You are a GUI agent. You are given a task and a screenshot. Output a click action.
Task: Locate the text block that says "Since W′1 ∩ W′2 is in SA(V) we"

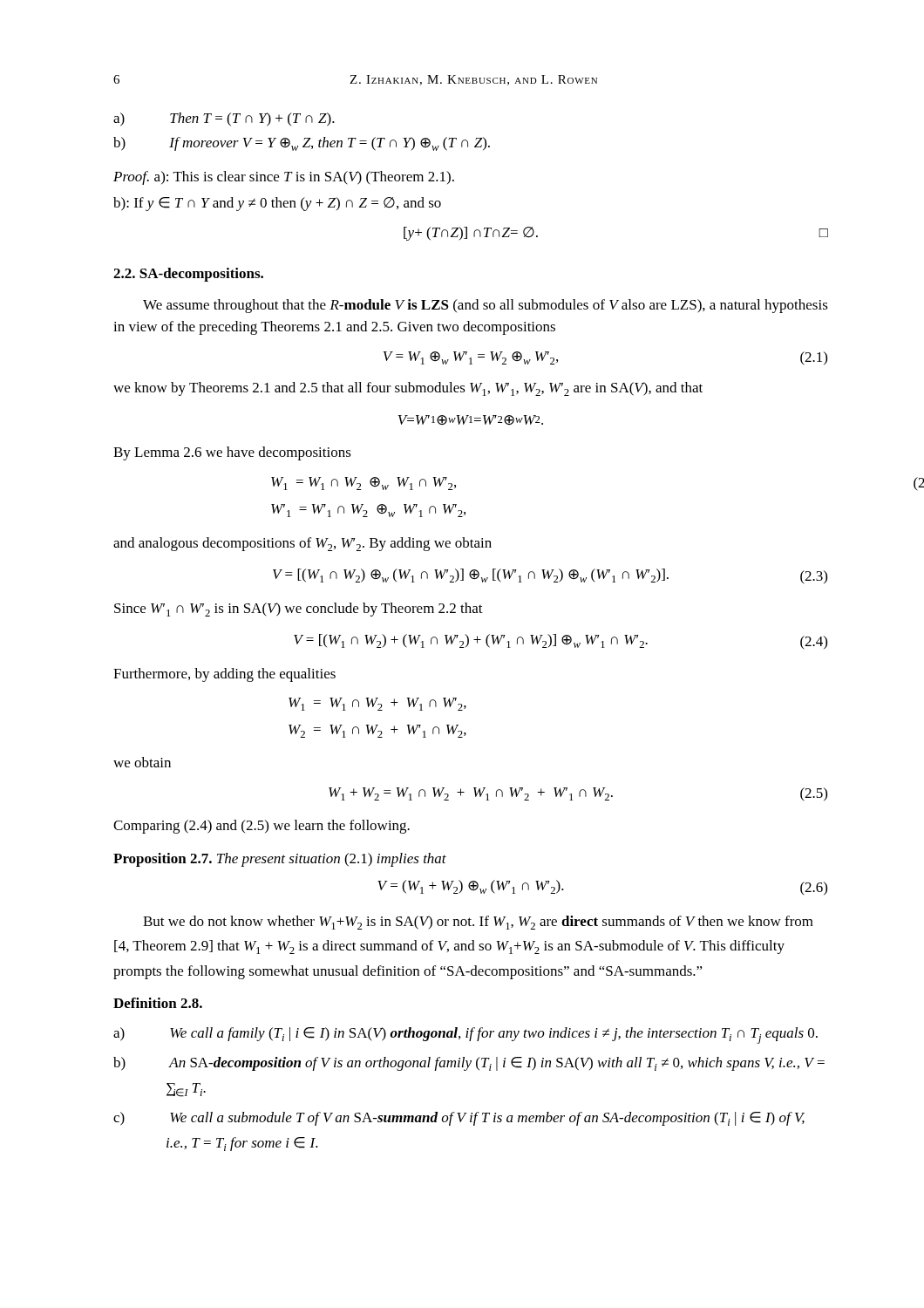pos(298,609)
